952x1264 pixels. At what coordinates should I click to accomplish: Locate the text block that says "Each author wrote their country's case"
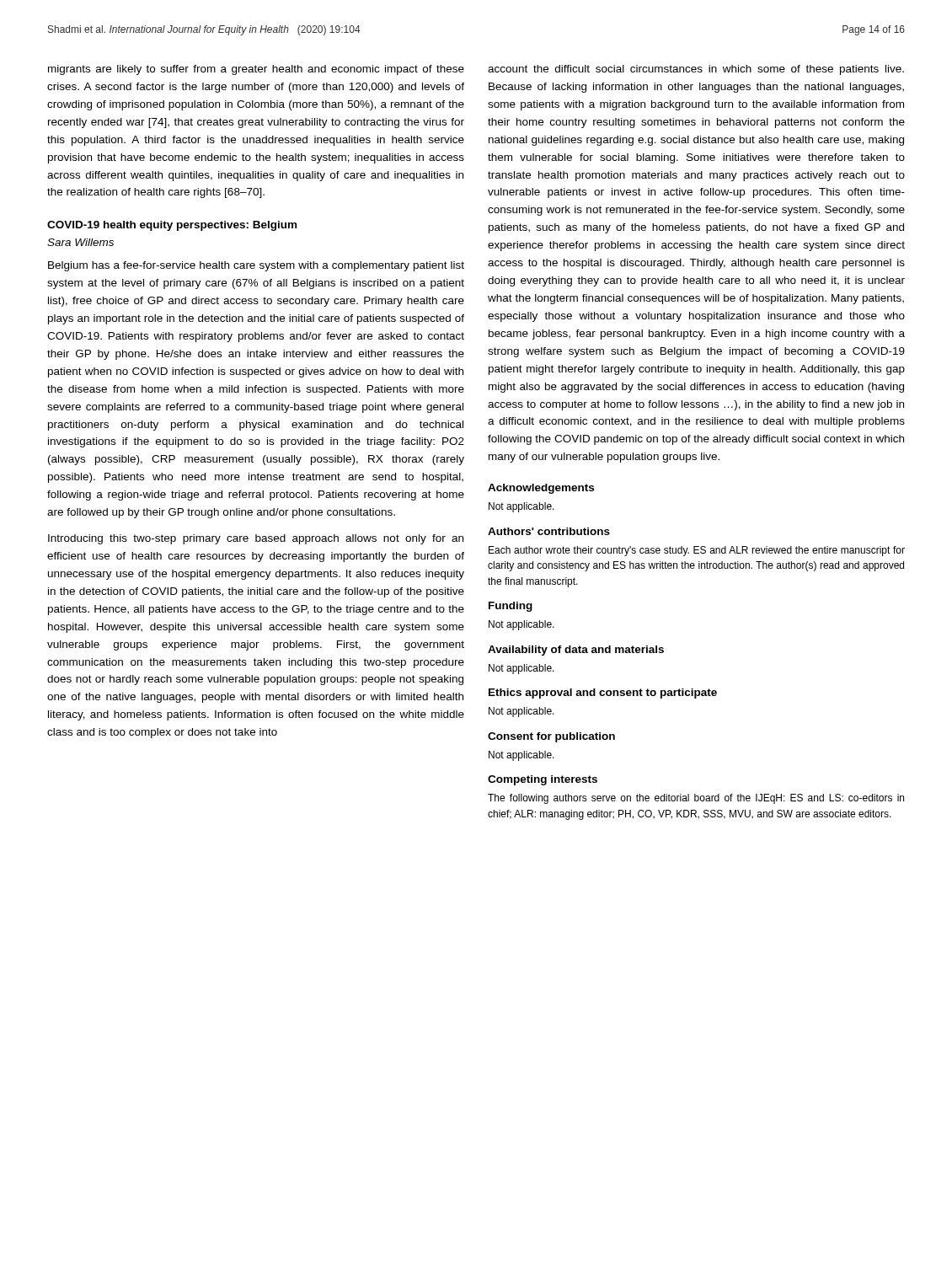pyautogui.click(x=696, y=566)
